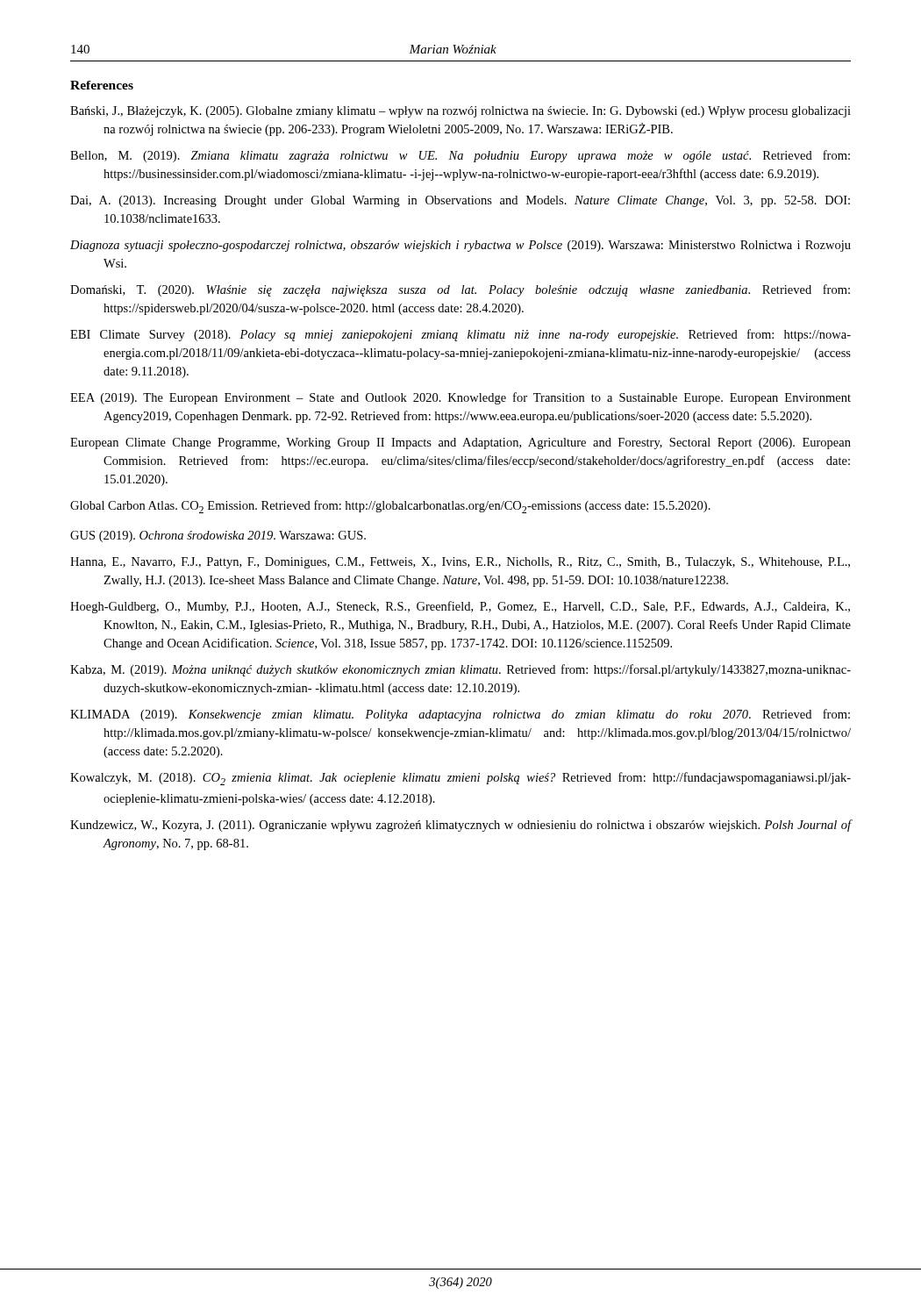Image resolution: width=921 pixels, height=1316 pixels.
Task: Locate the block of text that opens with "Hoegh-Guldberg, O., Mumby,"
Action: [460, 625]
